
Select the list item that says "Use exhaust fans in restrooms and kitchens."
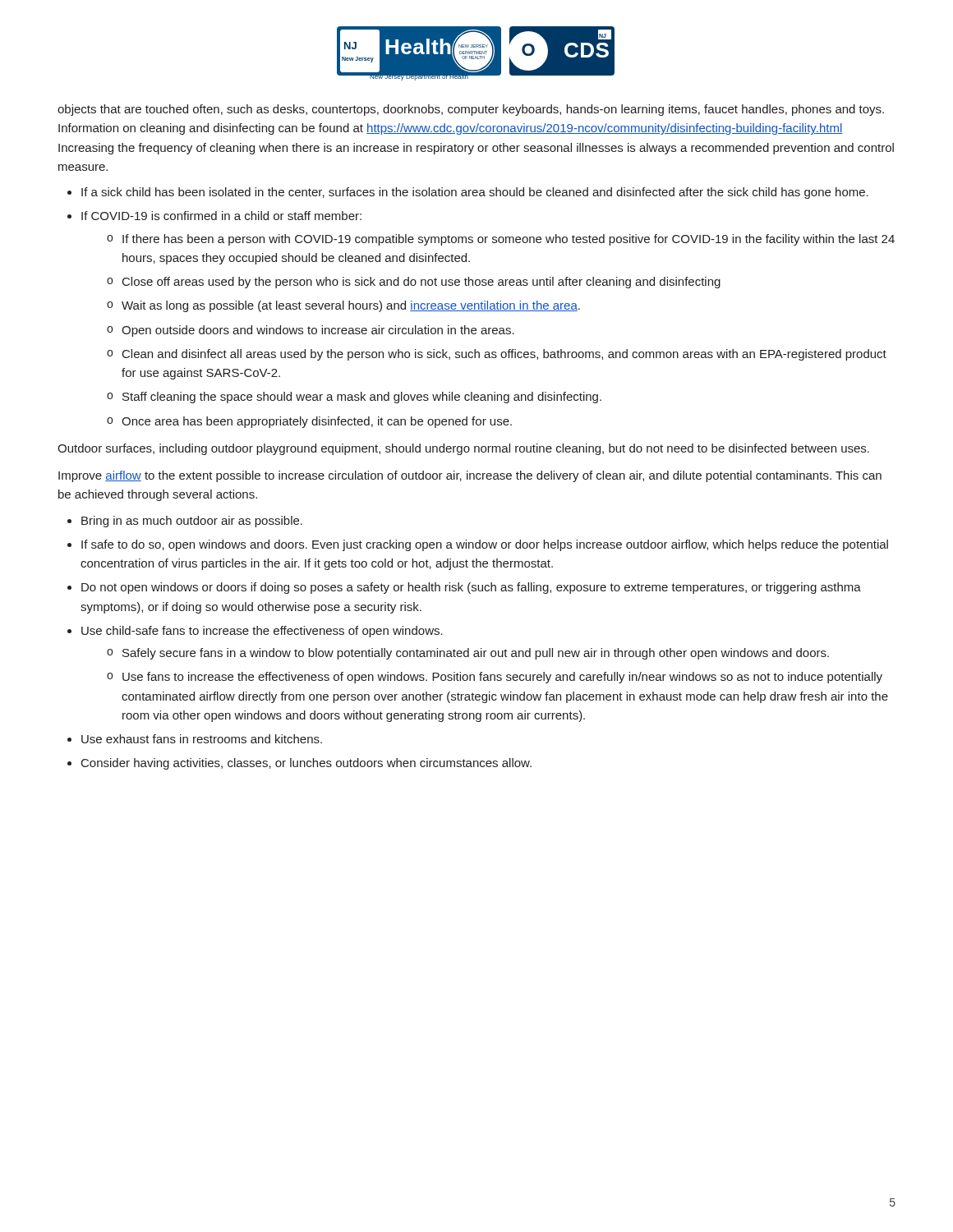click(202, 739)
